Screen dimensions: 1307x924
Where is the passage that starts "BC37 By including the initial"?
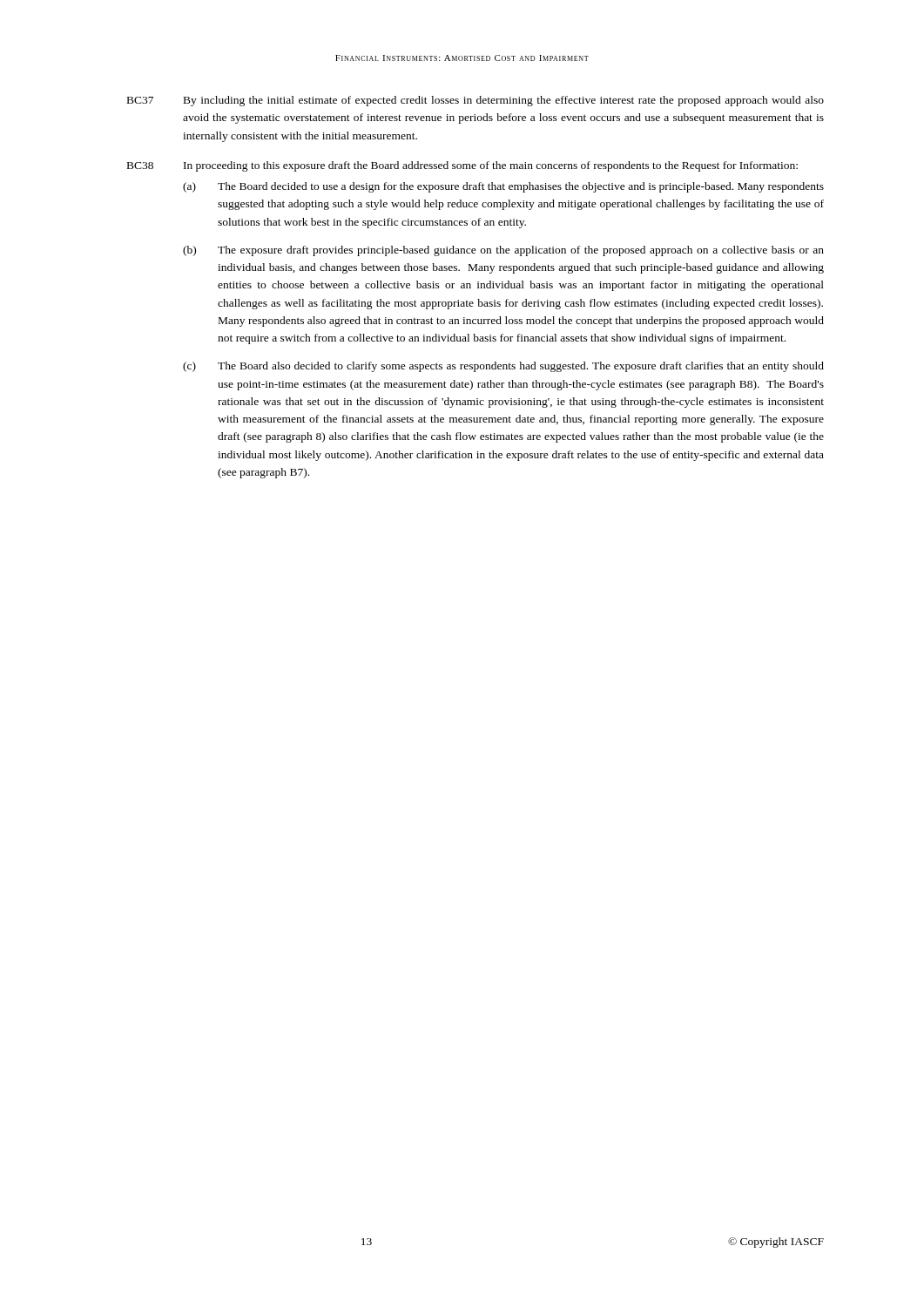(475, 118)
